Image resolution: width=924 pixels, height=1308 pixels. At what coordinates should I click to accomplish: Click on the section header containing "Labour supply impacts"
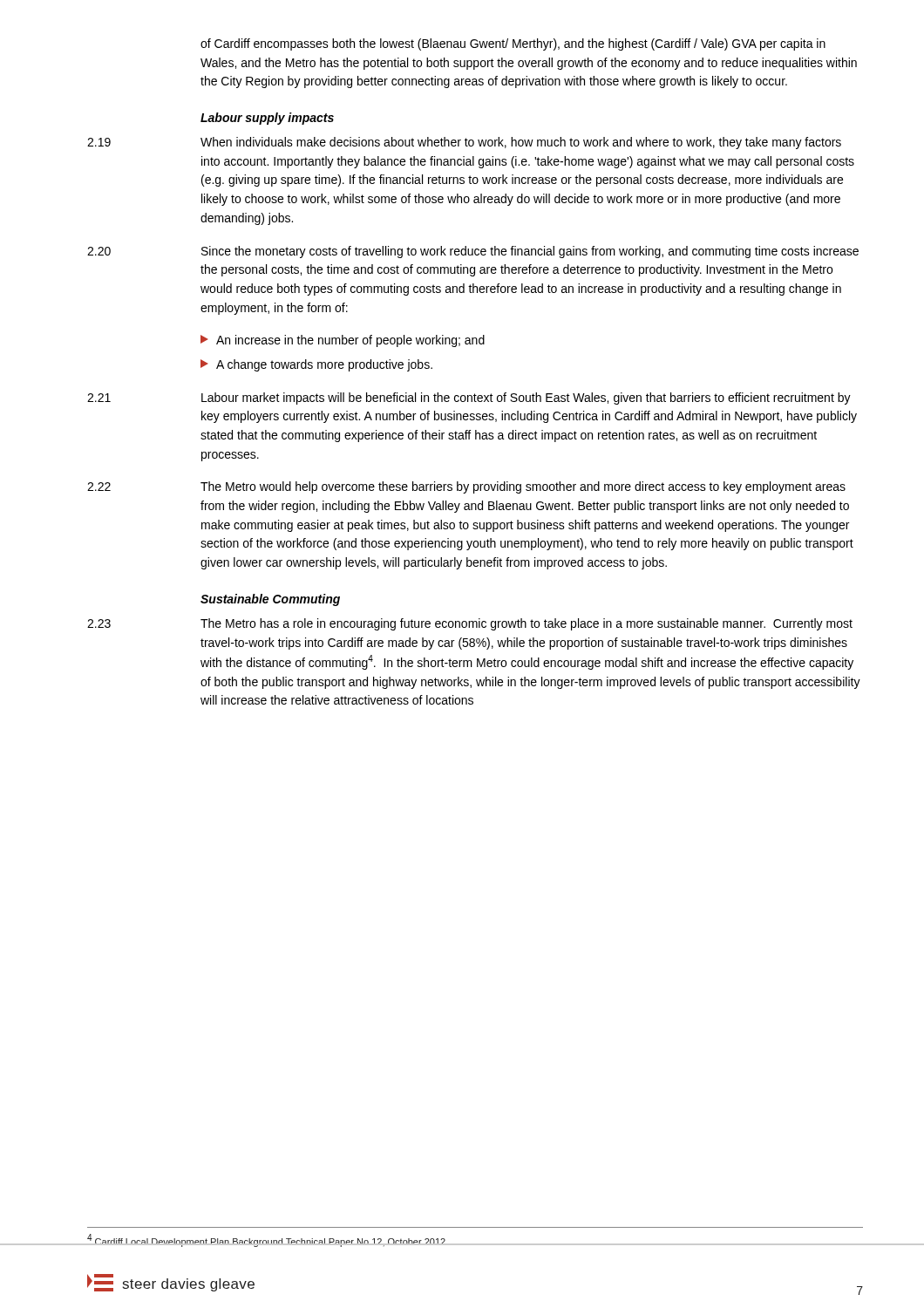coord(267,118)
